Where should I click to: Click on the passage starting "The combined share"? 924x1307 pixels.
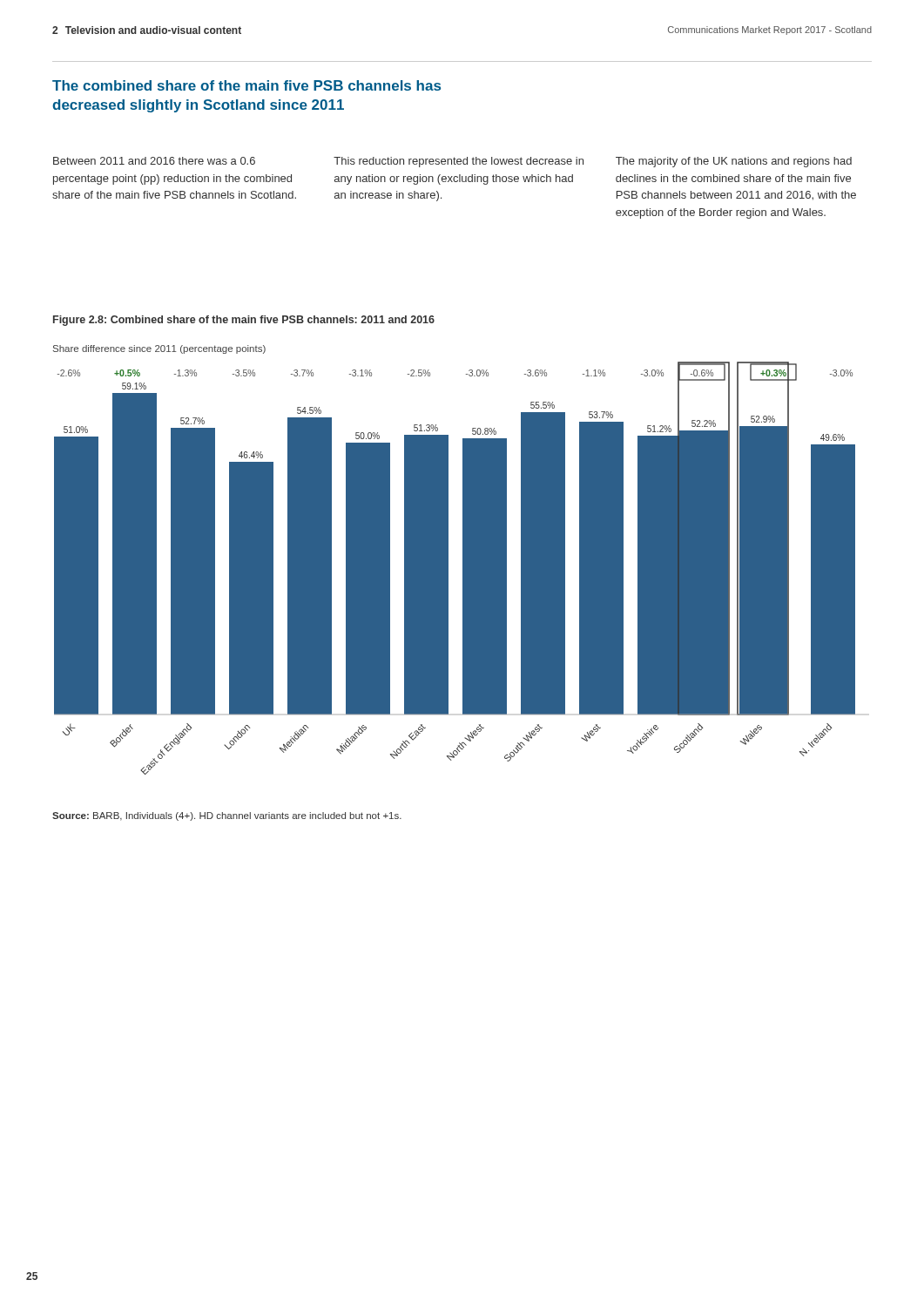[247, 95]
